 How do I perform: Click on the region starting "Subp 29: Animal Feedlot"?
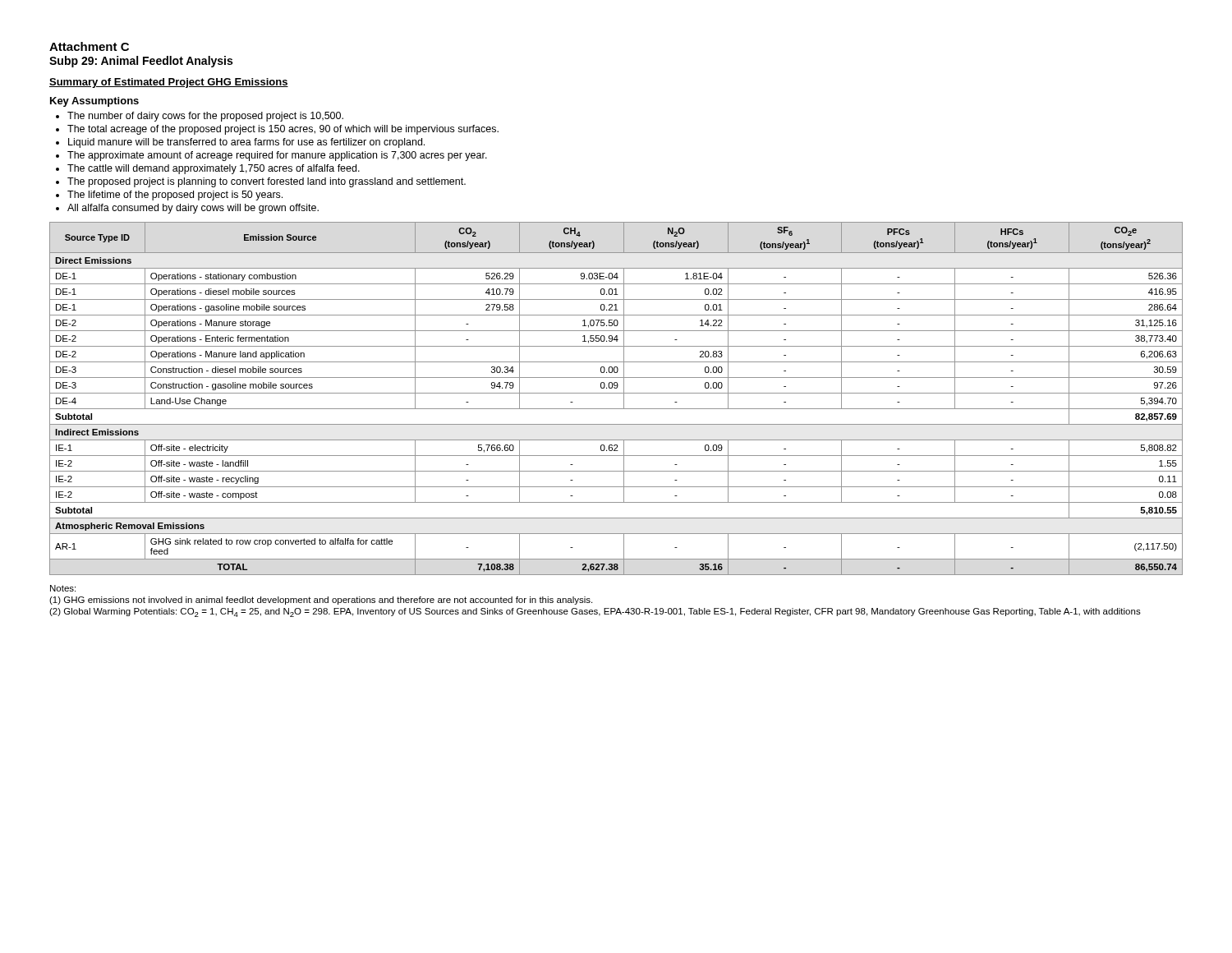141,61
